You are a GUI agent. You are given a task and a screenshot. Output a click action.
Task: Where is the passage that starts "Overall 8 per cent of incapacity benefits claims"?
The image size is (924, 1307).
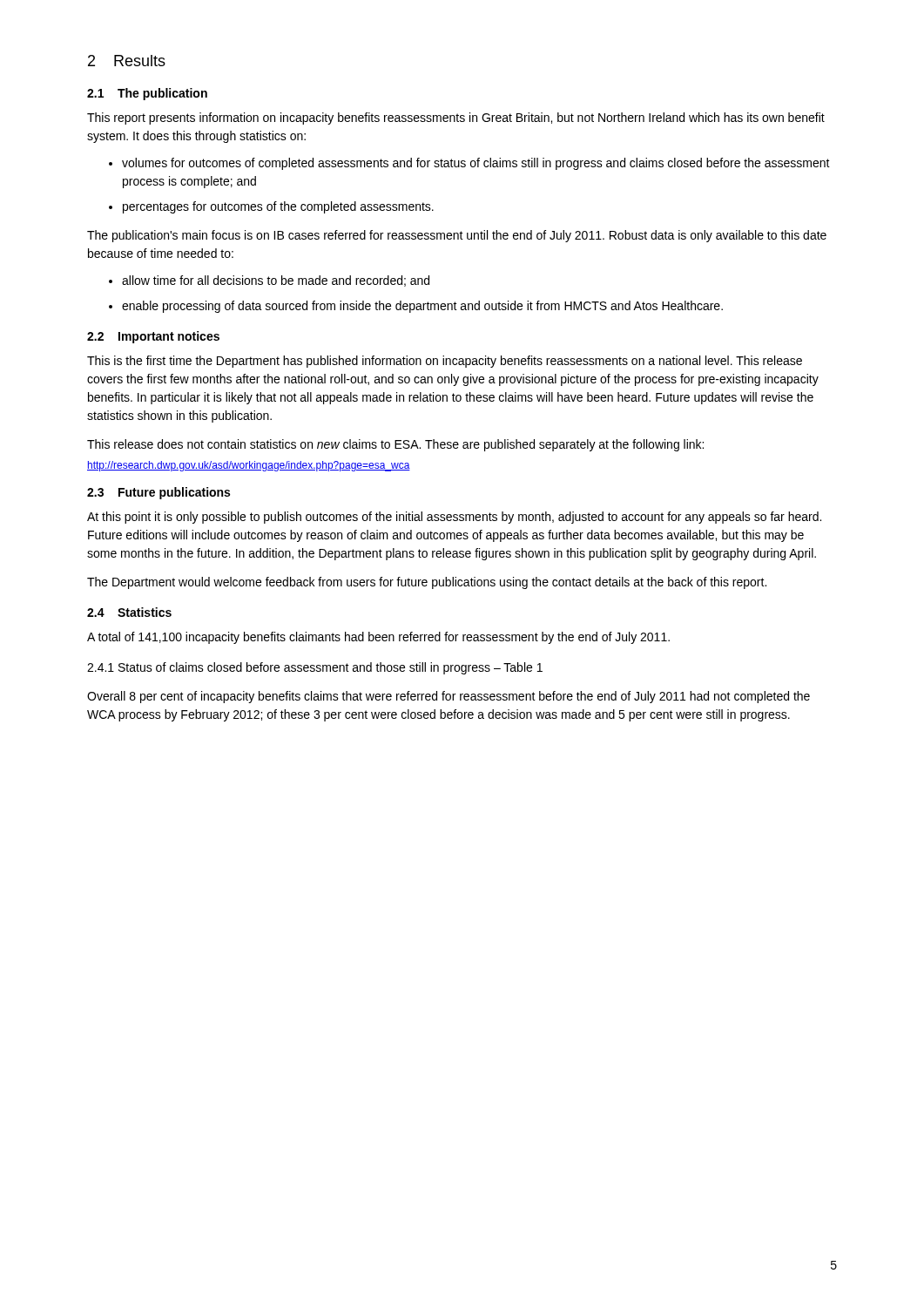[x=462, y=706]
